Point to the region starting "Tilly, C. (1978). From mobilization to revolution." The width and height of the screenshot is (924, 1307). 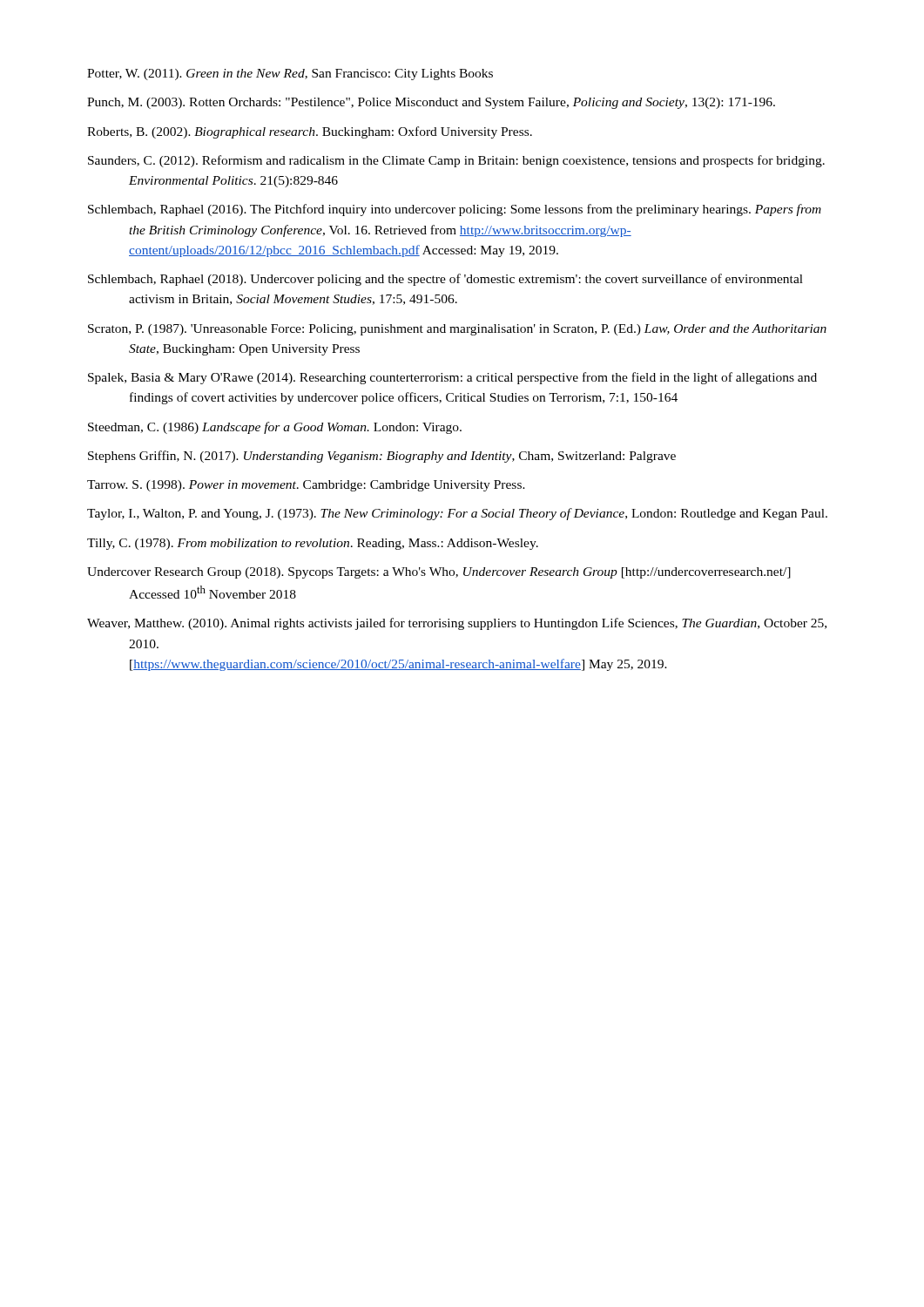[x=313, y=542]
